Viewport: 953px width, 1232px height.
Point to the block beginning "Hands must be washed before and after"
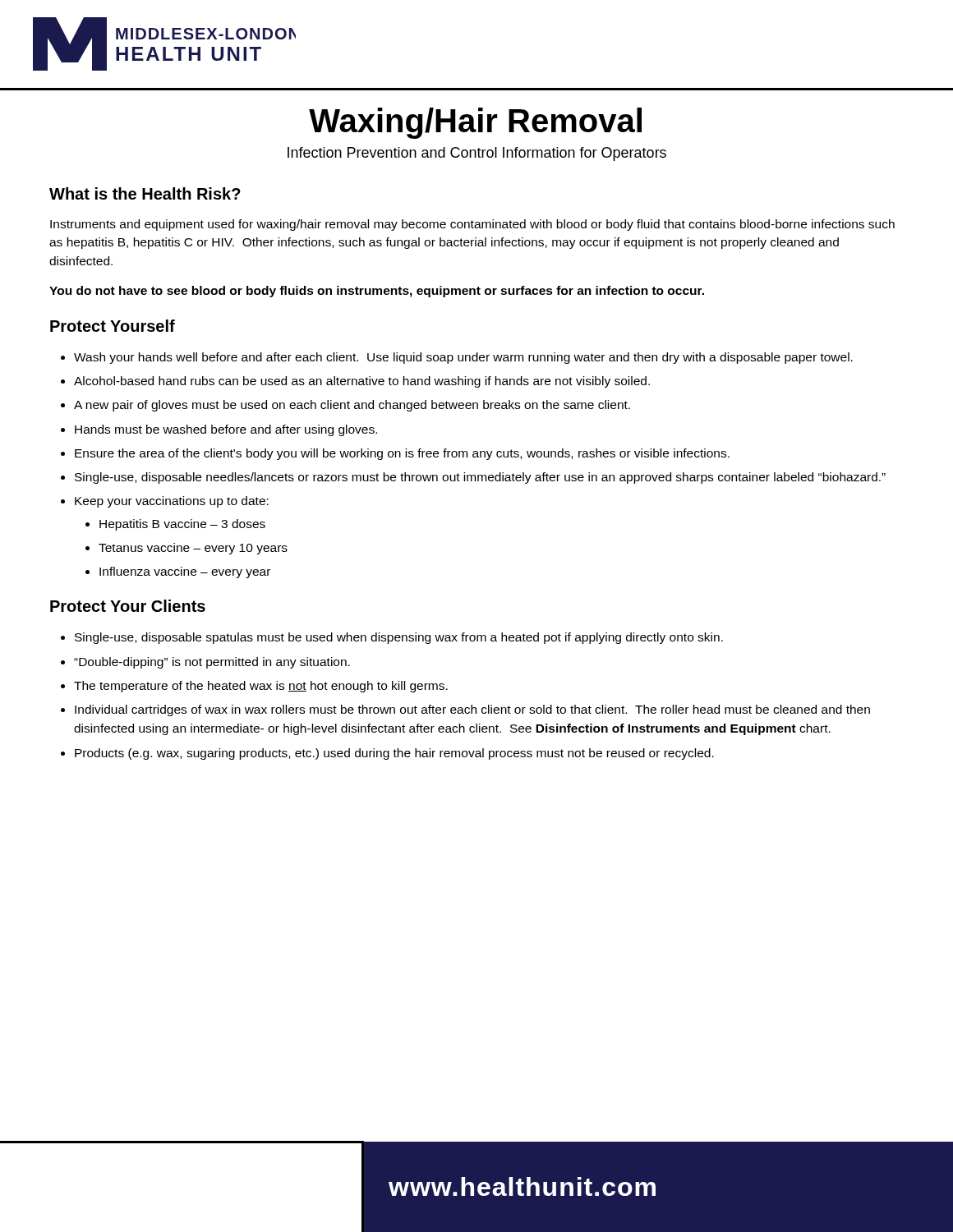pos(226,429)
